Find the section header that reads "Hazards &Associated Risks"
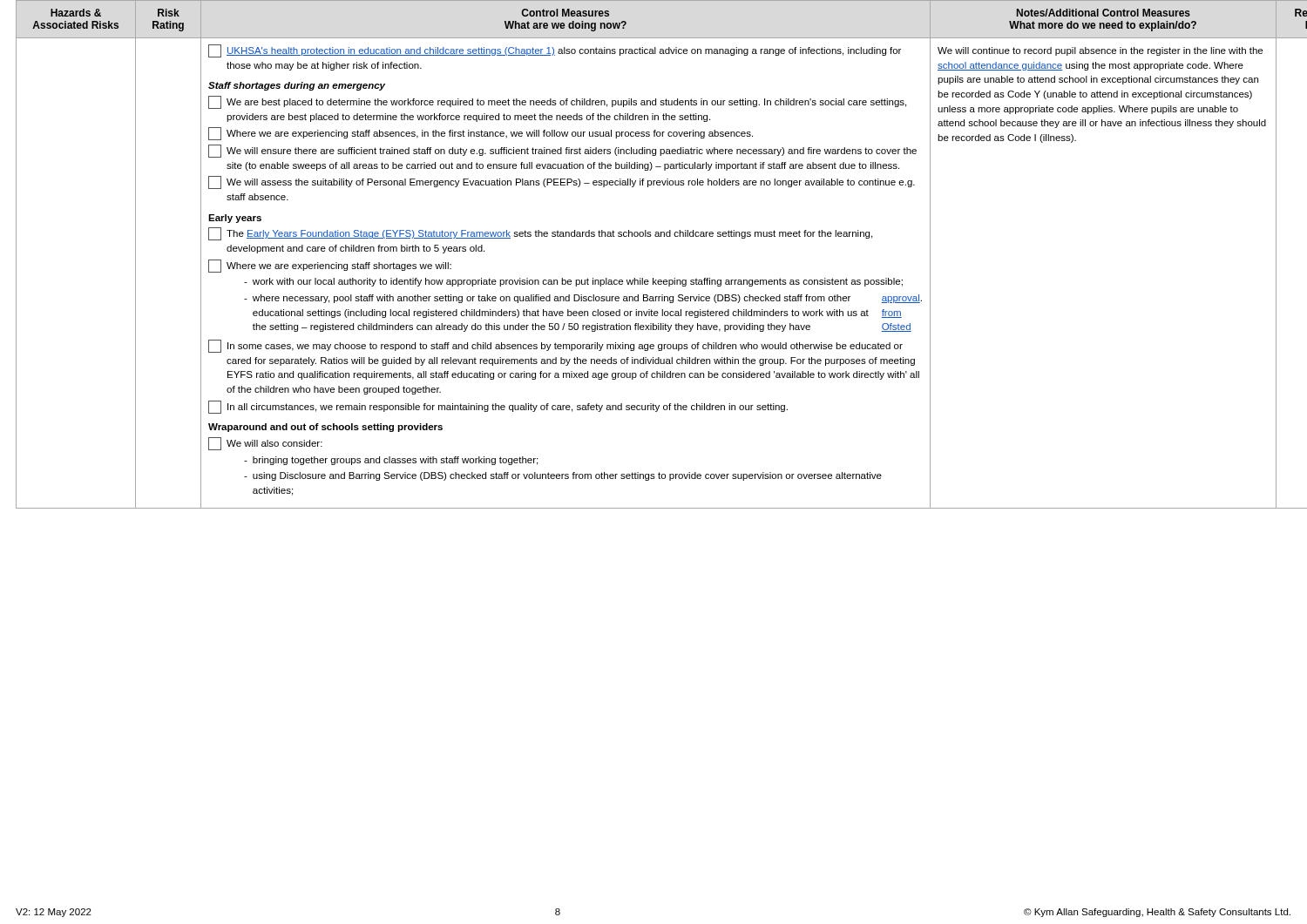The height and width of the screenshot is (924, 1307). (76, 19)
